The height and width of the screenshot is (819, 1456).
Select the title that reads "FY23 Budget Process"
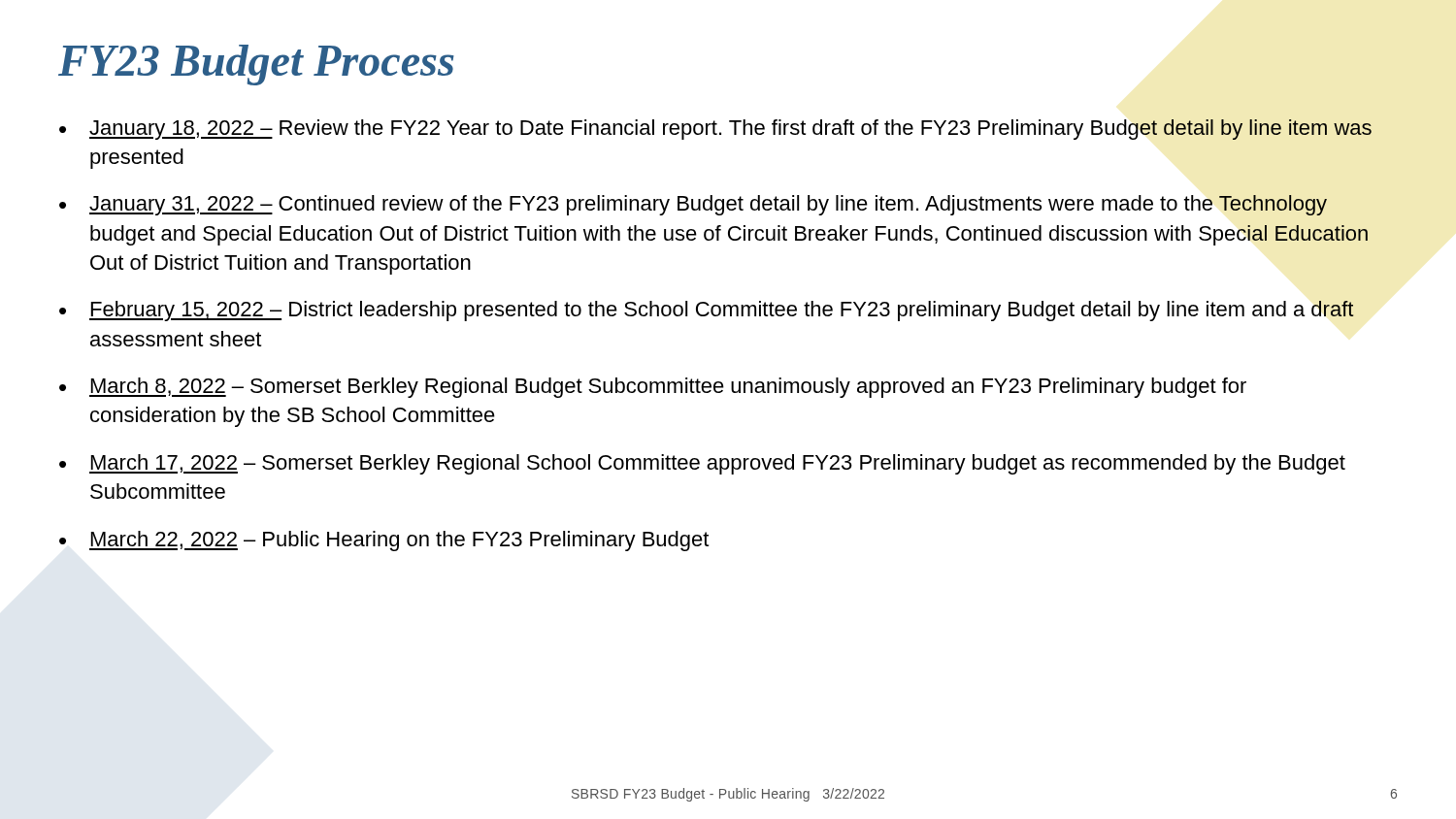pyautogui.click(x=257, y=61)
